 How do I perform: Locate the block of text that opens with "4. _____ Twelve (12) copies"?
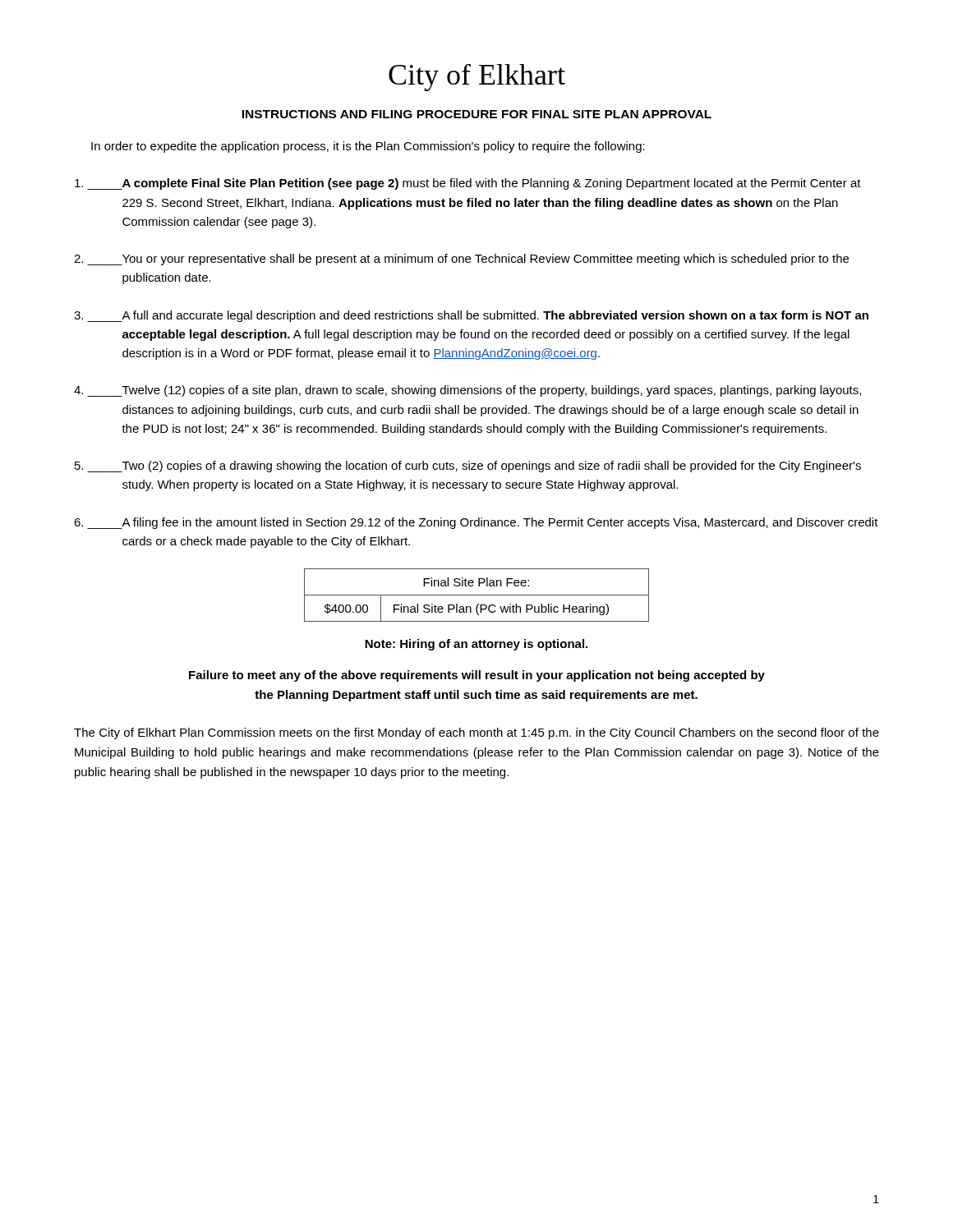(476, 409)
